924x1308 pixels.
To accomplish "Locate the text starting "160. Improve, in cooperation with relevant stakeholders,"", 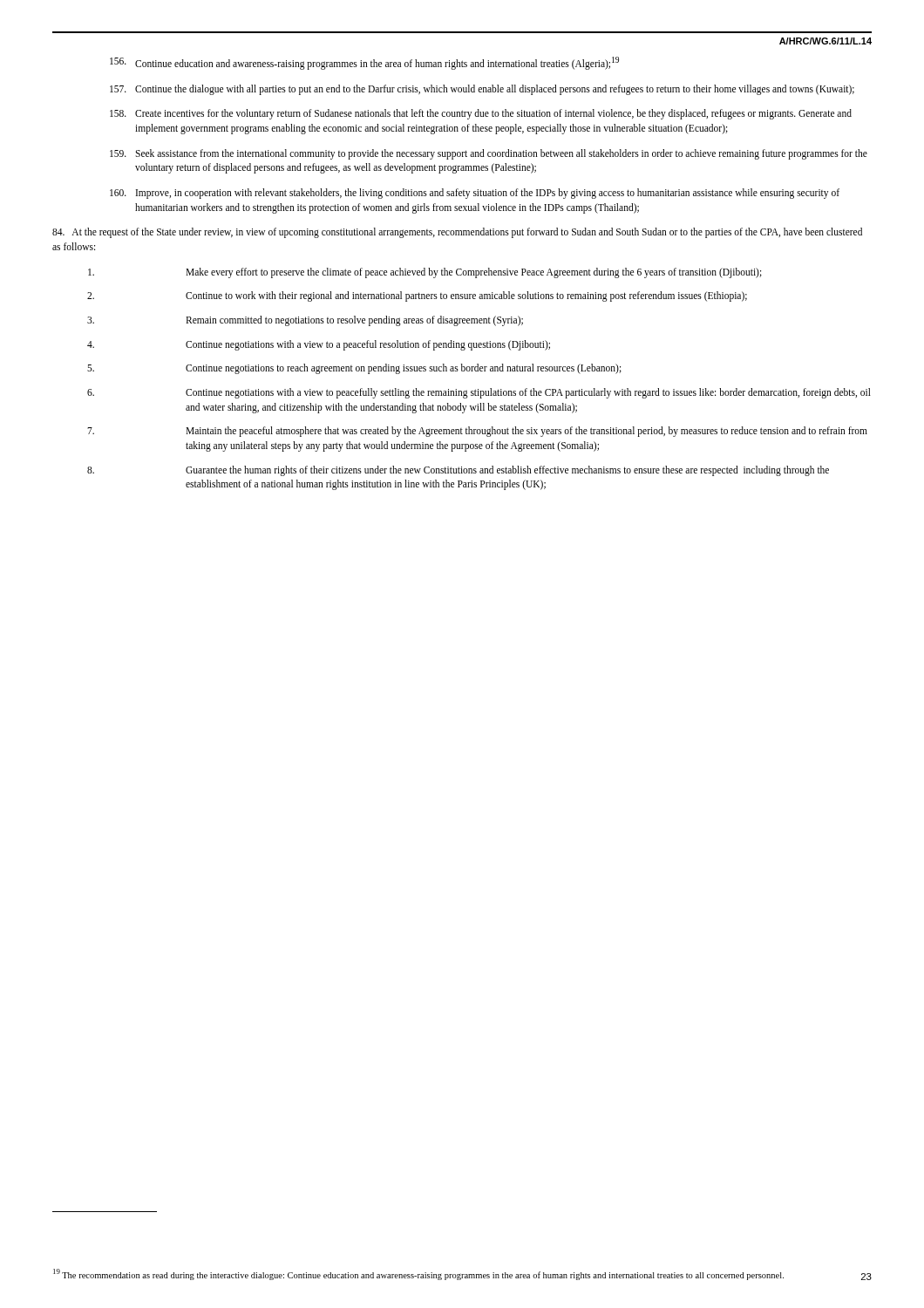I will click(x=462, y=200).
